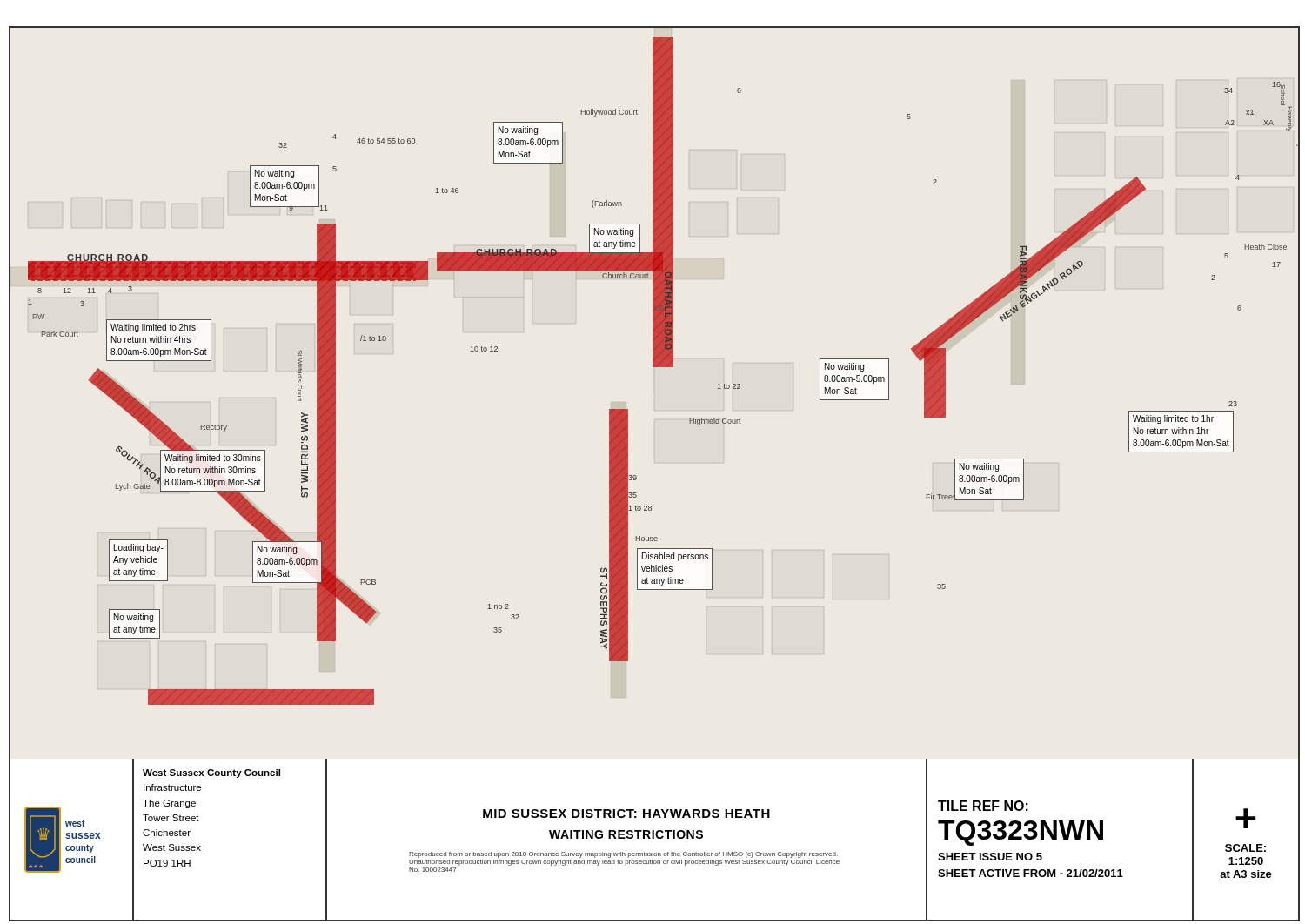
Task: Select the title with the text "MID SUSSEX DISTRICT: HAYWARDS HEATH"
Action: [626, 813]
